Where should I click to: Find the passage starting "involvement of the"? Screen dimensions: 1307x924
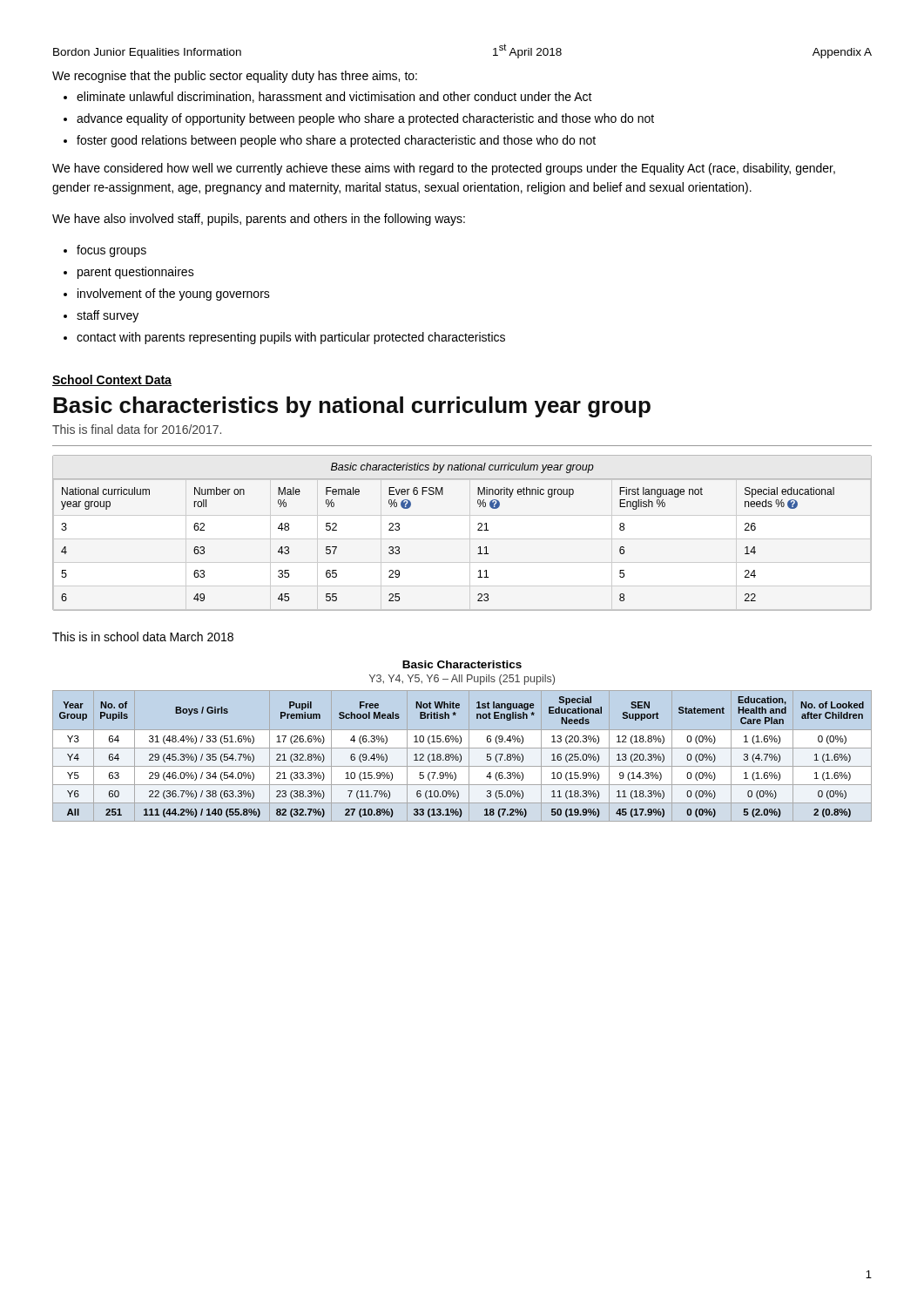click(173, 293)
